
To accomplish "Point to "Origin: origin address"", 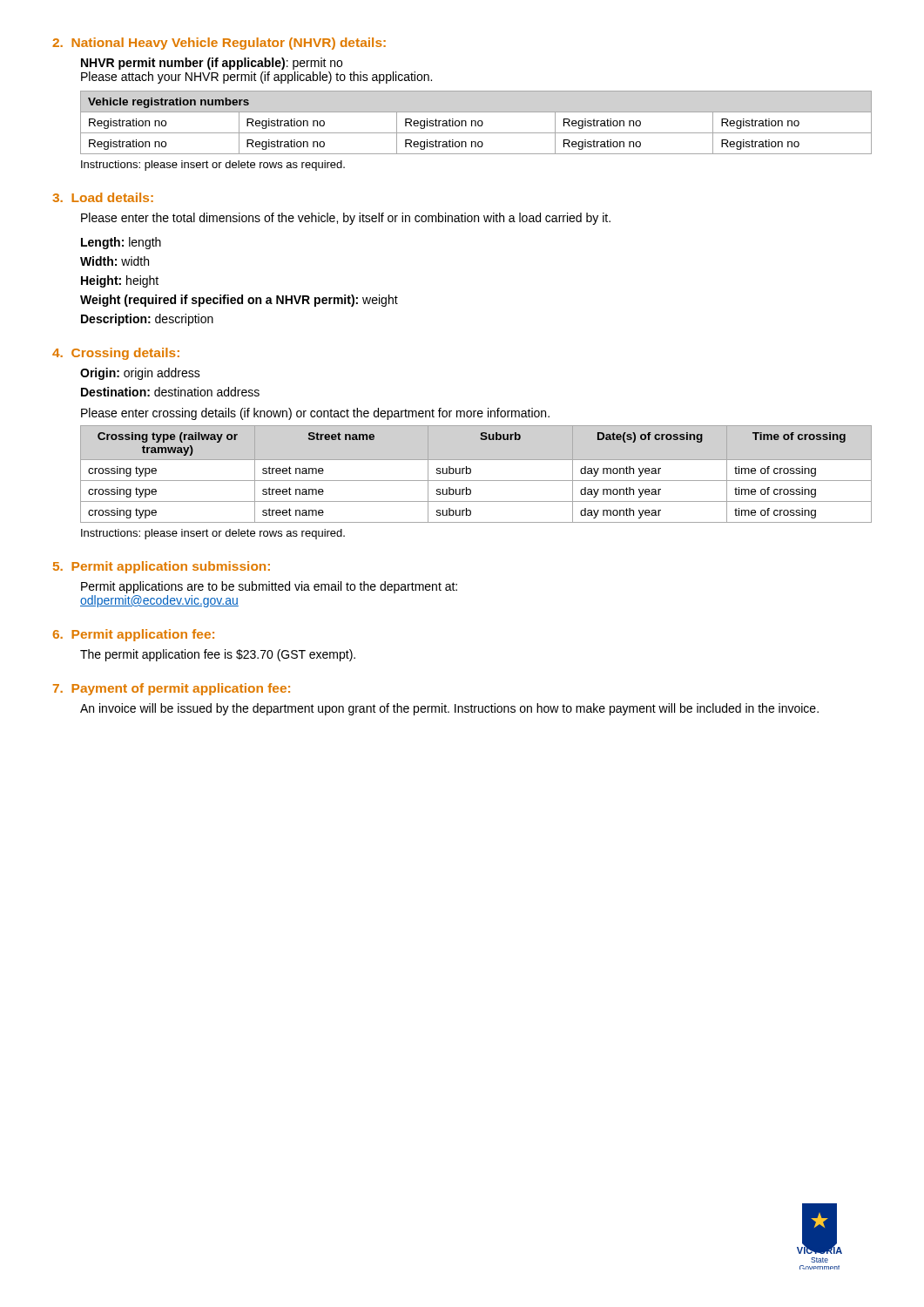I will [140, 373].
